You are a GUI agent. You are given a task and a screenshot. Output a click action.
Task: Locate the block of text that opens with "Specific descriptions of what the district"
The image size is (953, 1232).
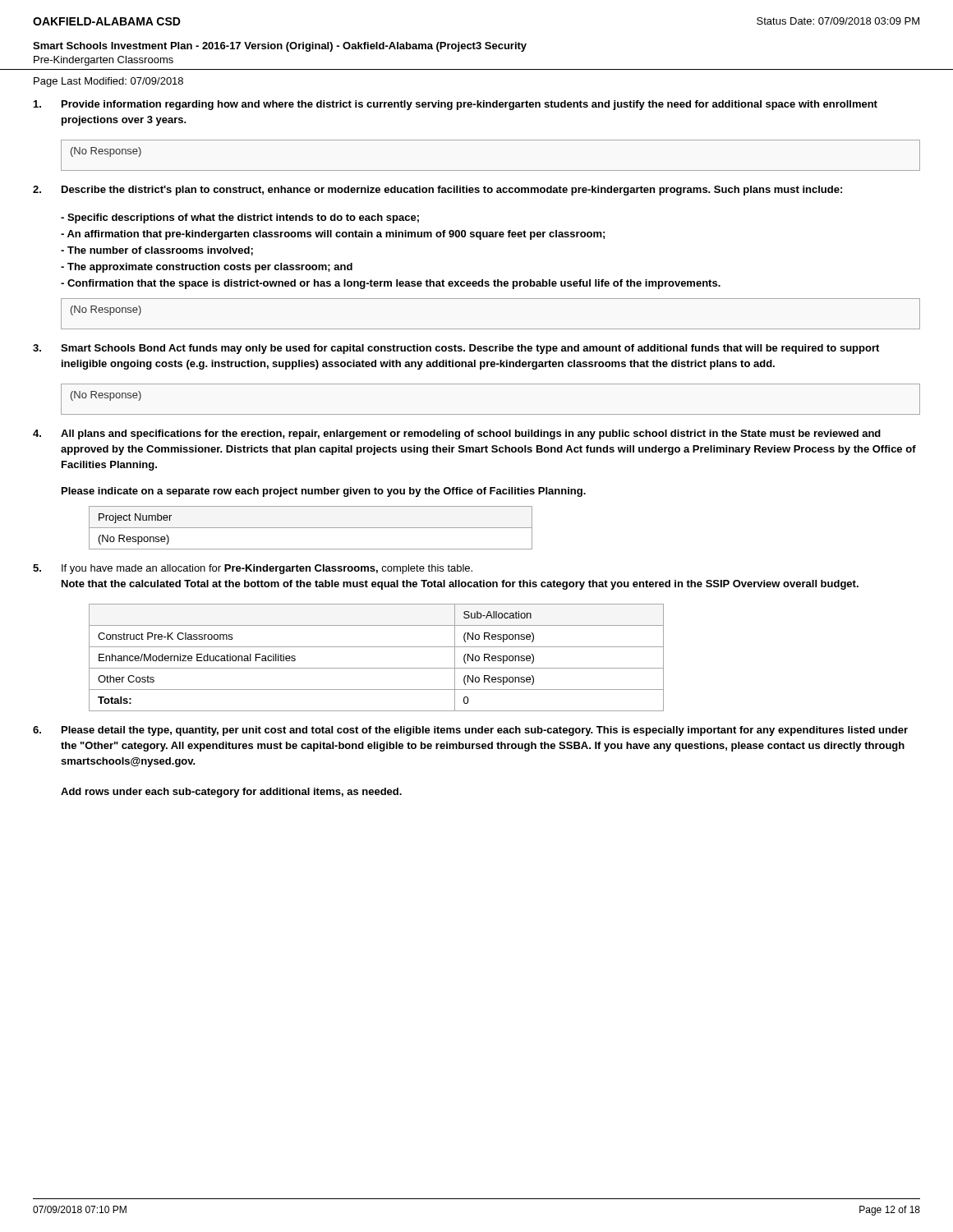[240, 217]
